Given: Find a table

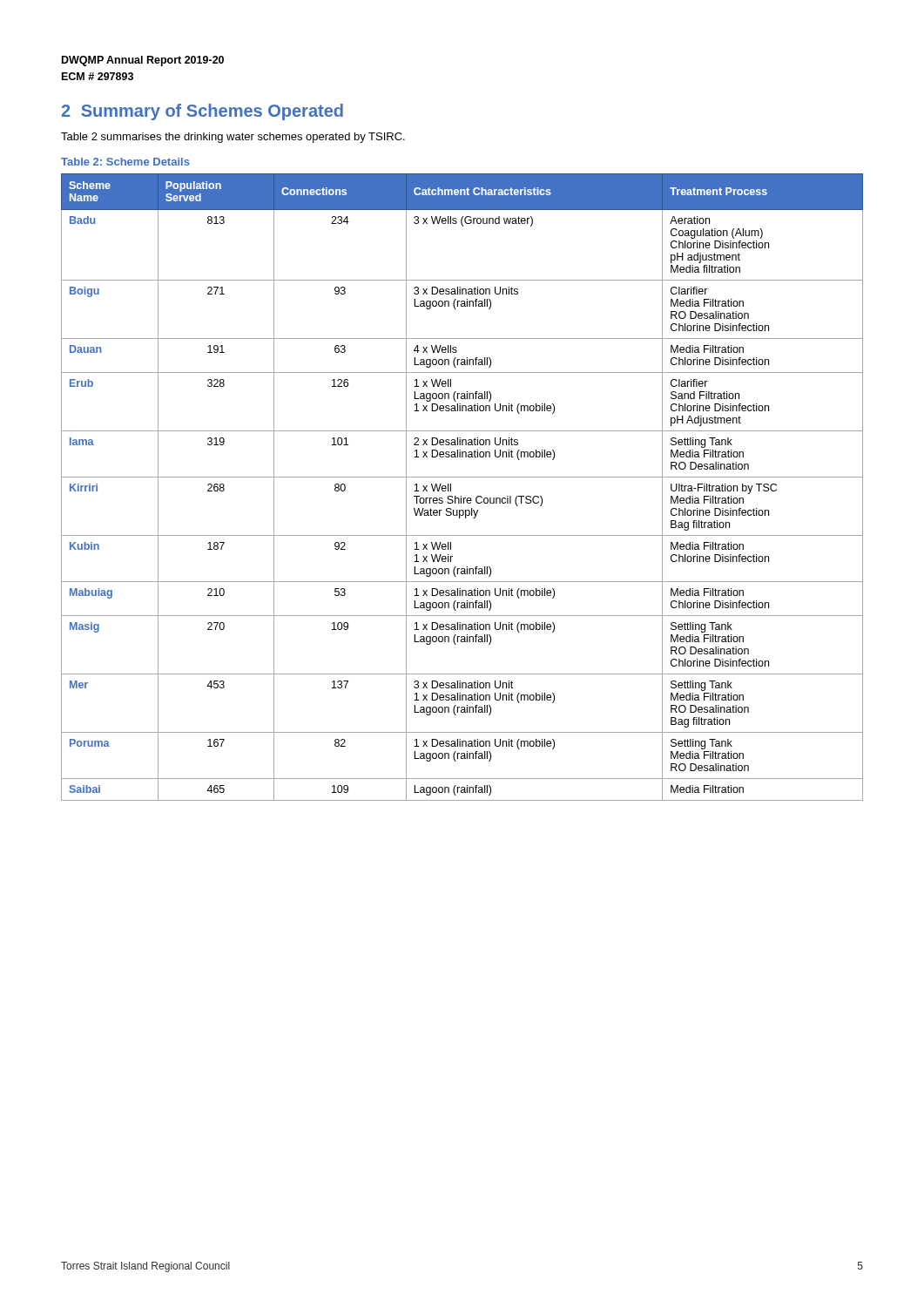Looking at the screenshot, I should coord(462,487).
